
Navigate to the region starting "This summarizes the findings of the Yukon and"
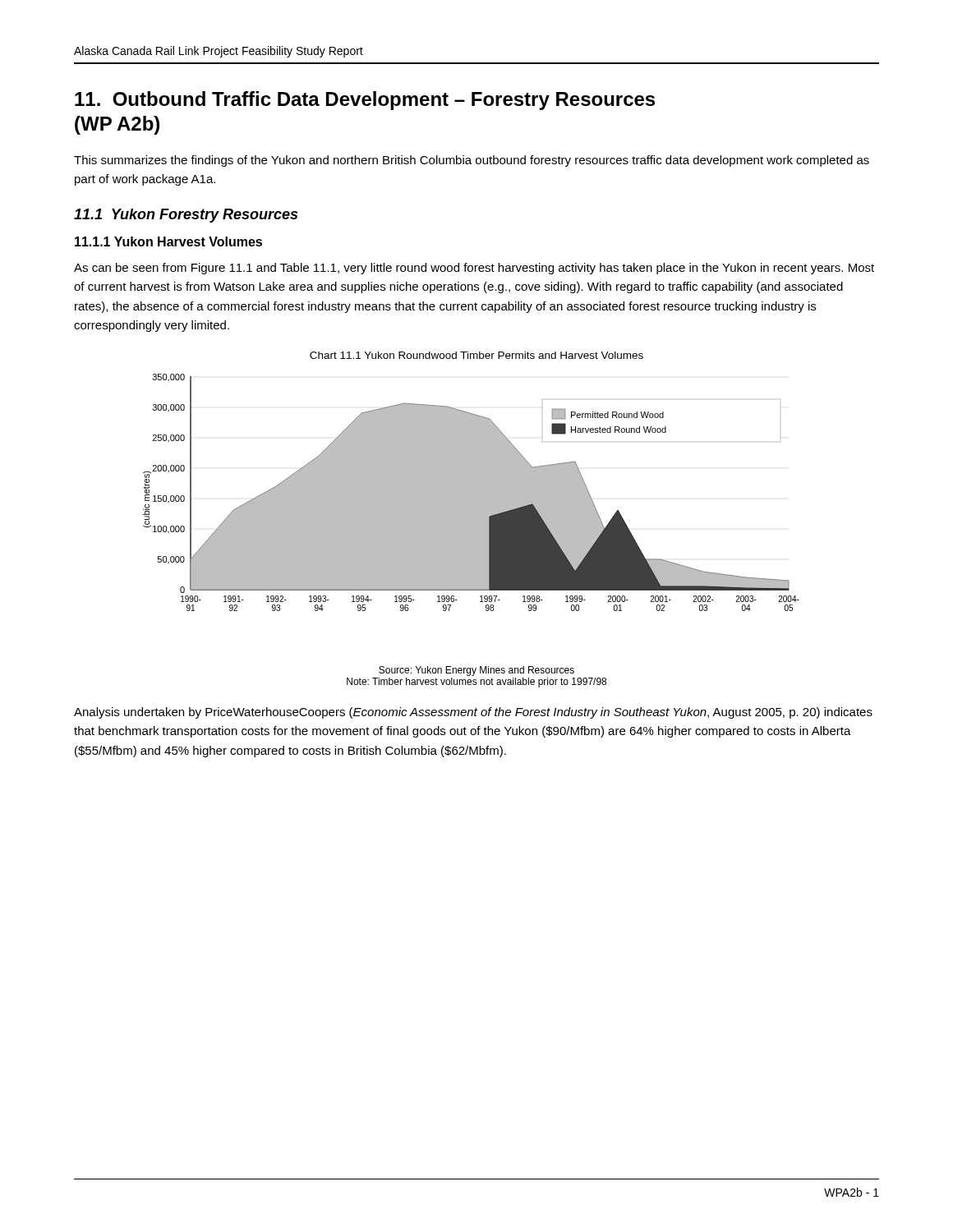pos(472,169)
